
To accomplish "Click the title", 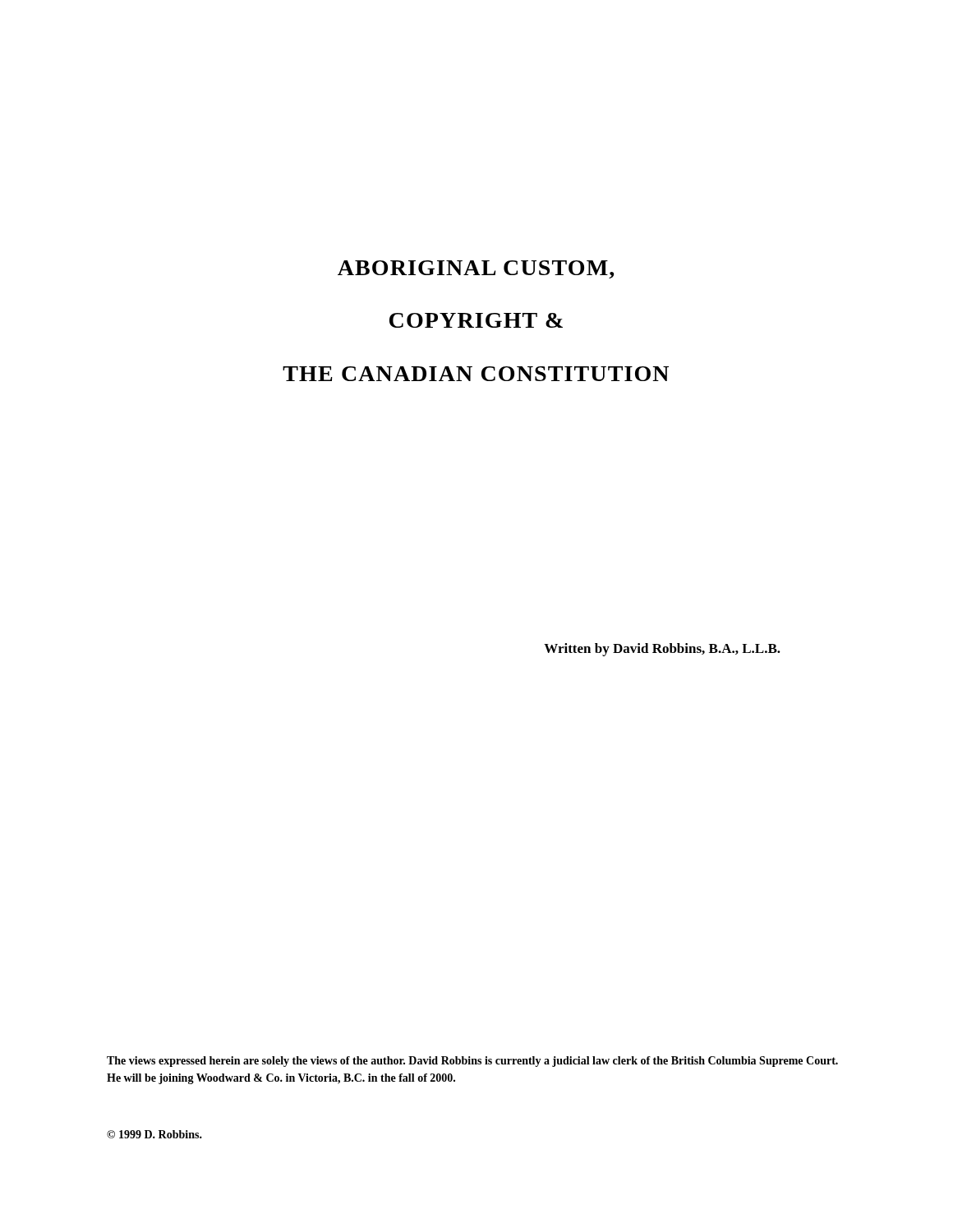I will click(x=476, y=321).
